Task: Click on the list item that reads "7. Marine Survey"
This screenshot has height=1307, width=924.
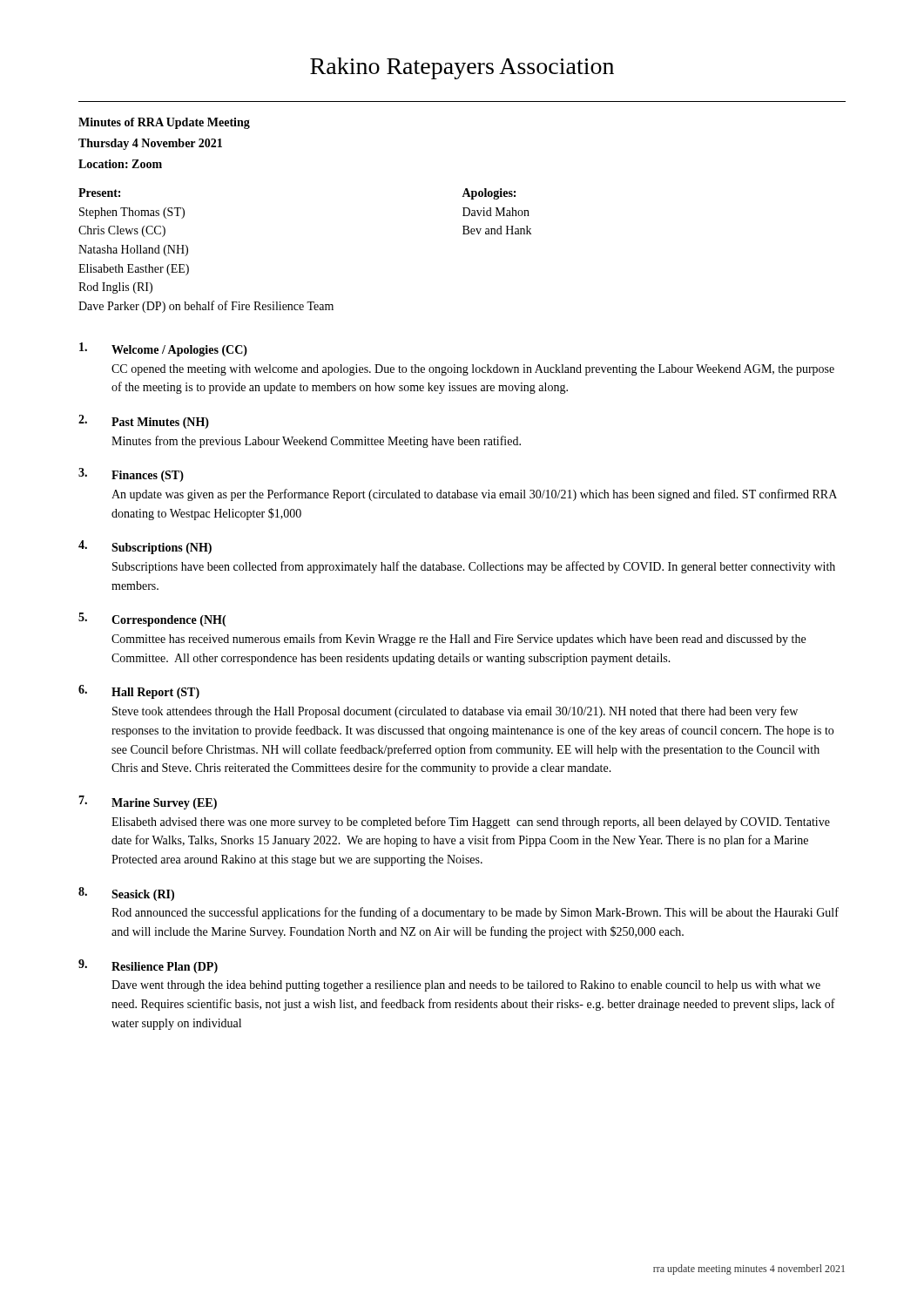Action: click(462, 831)
